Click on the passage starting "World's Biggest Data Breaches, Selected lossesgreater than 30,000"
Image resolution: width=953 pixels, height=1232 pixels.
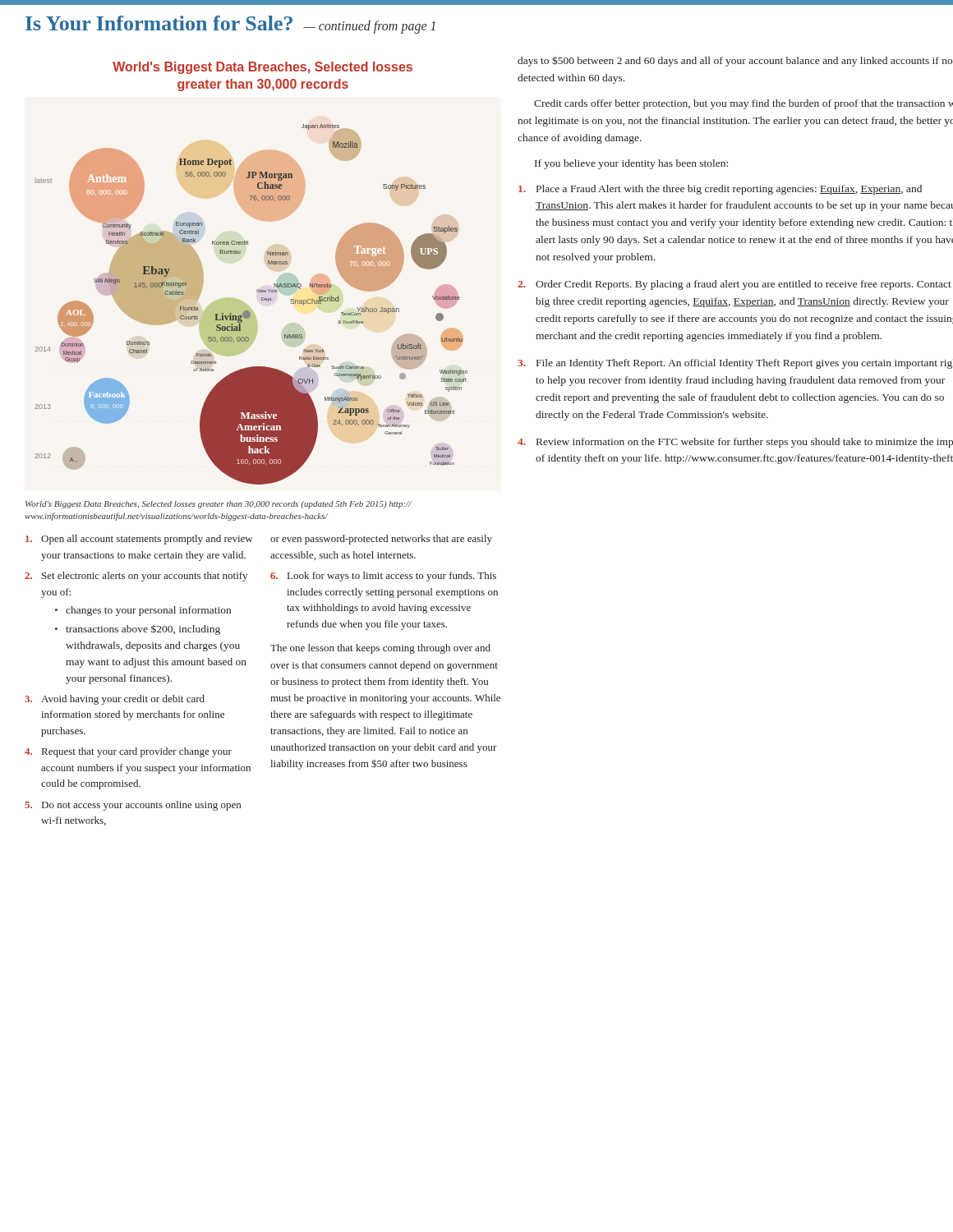(263, 76)
